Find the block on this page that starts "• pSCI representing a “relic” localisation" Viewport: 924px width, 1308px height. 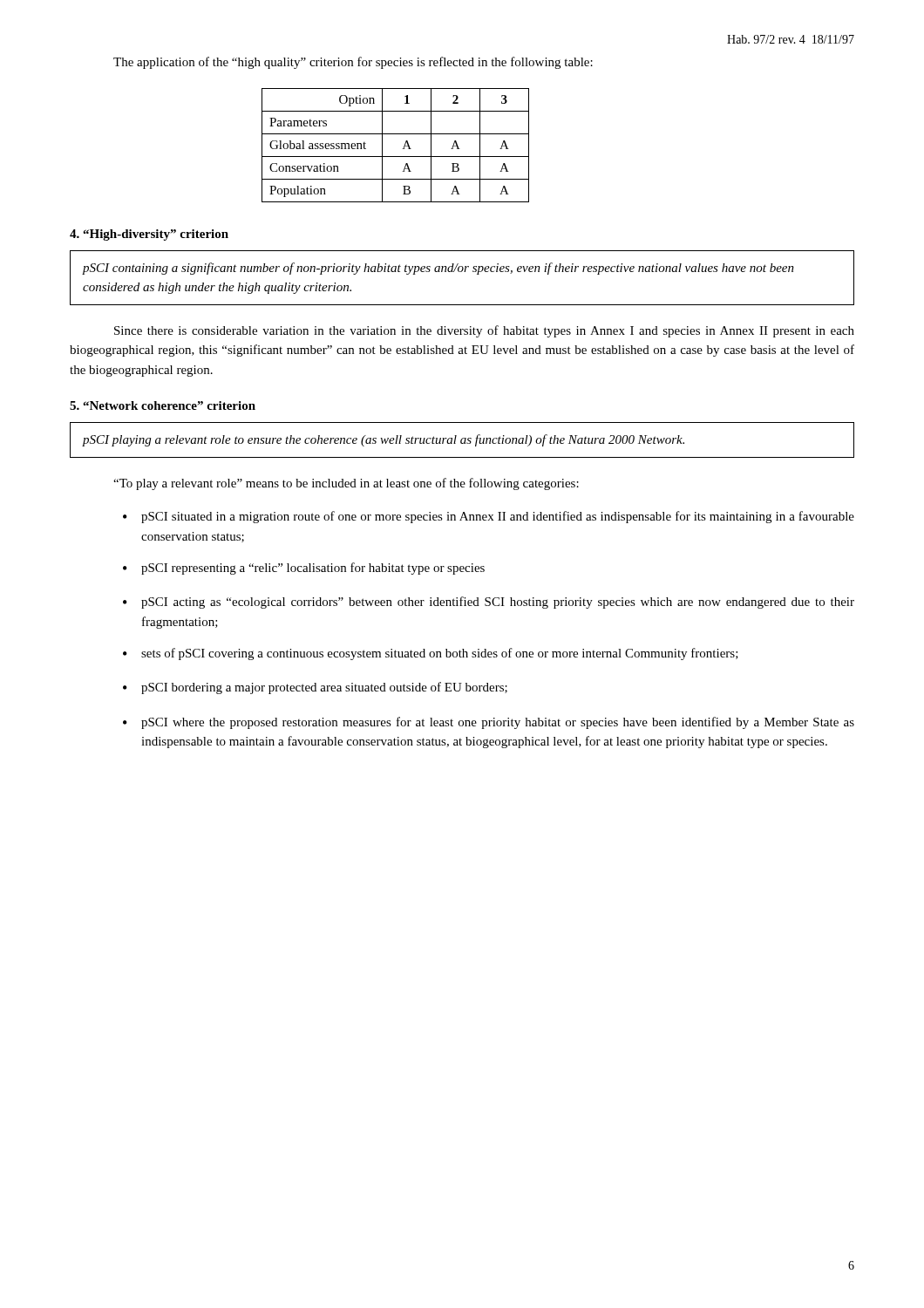coord(488,569)
